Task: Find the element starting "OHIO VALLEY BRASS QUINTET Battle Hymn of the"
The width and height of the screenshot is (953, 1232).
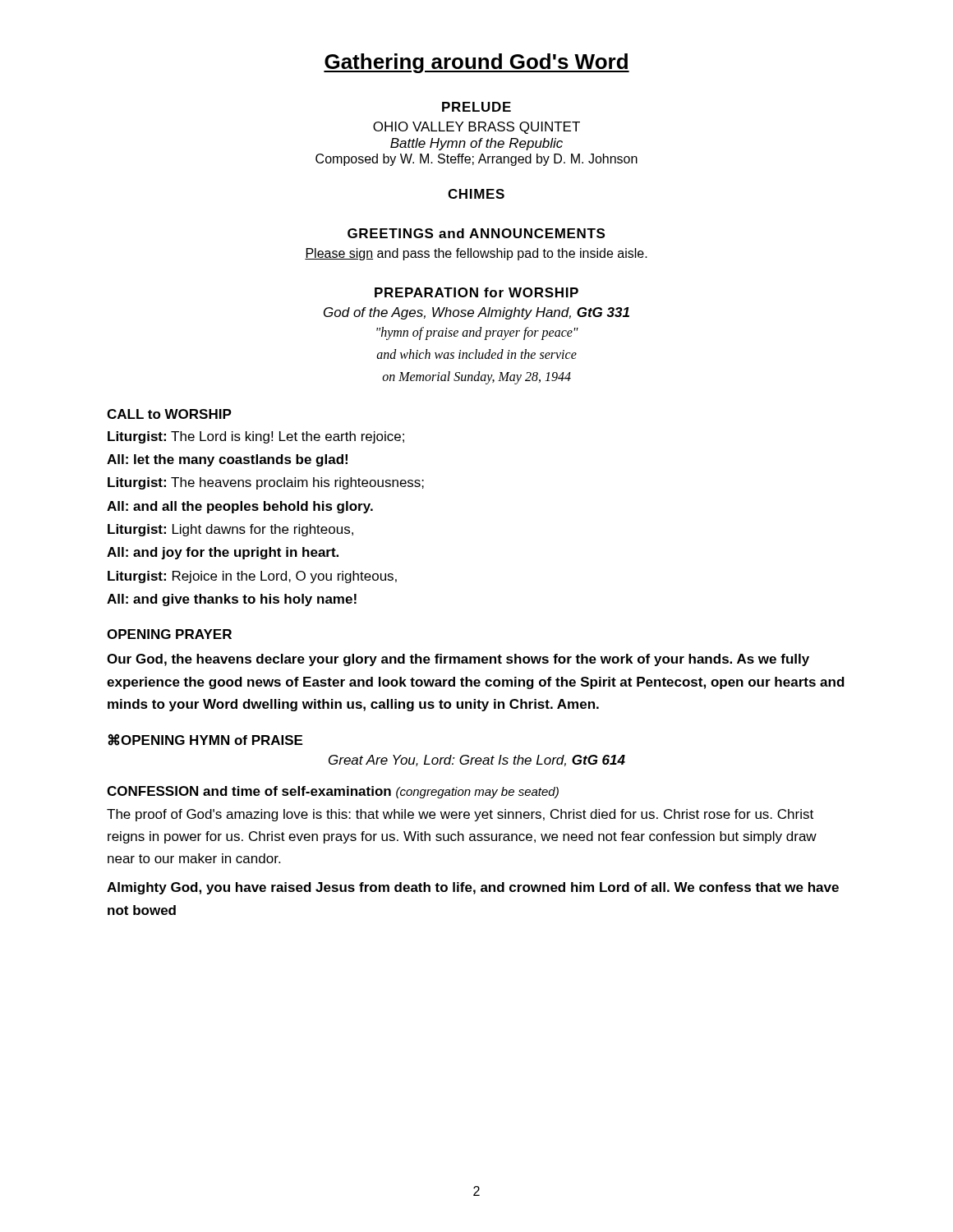Action: pos(476,143)
